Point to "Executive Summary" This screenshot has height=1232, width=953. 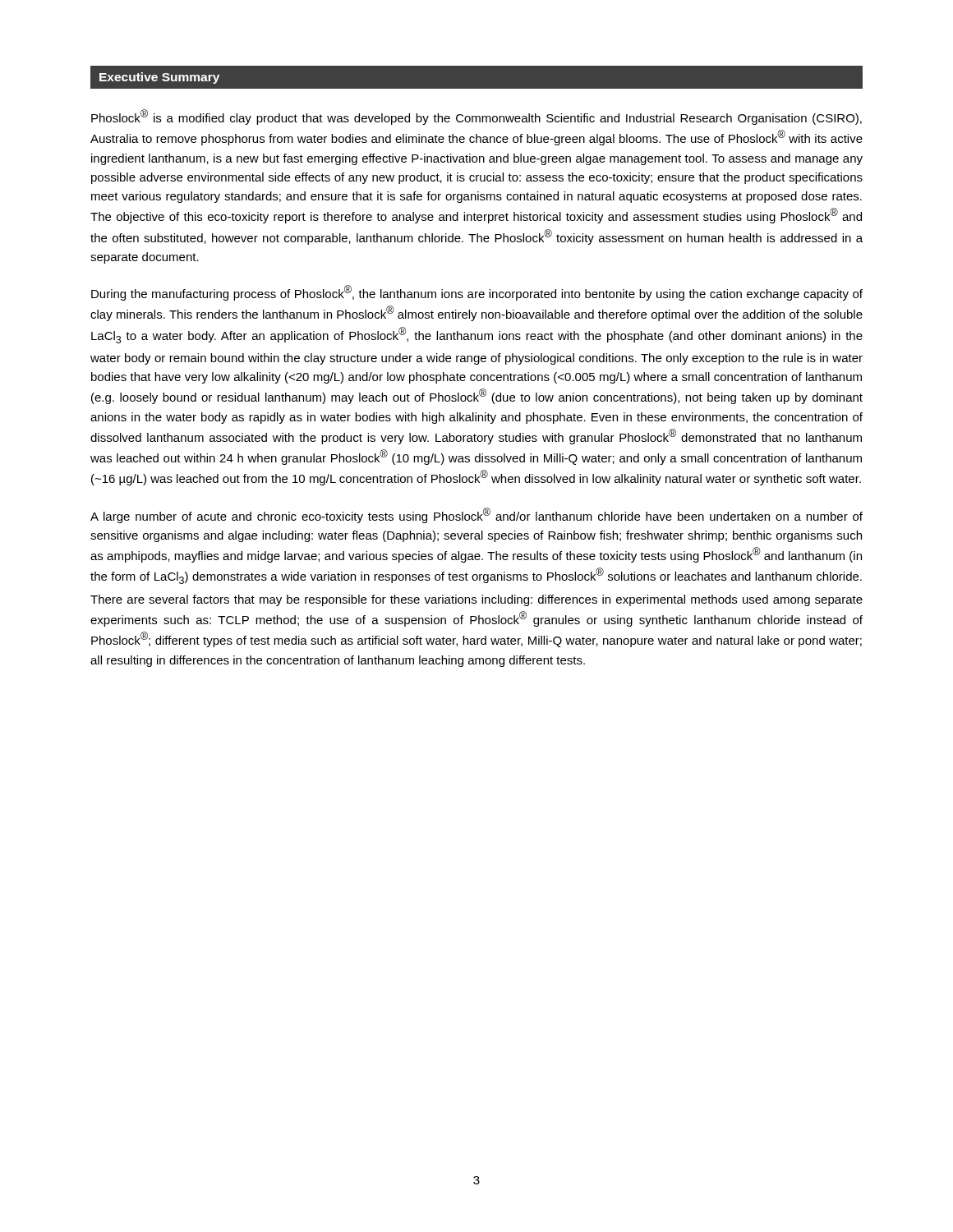click(159, 77)
